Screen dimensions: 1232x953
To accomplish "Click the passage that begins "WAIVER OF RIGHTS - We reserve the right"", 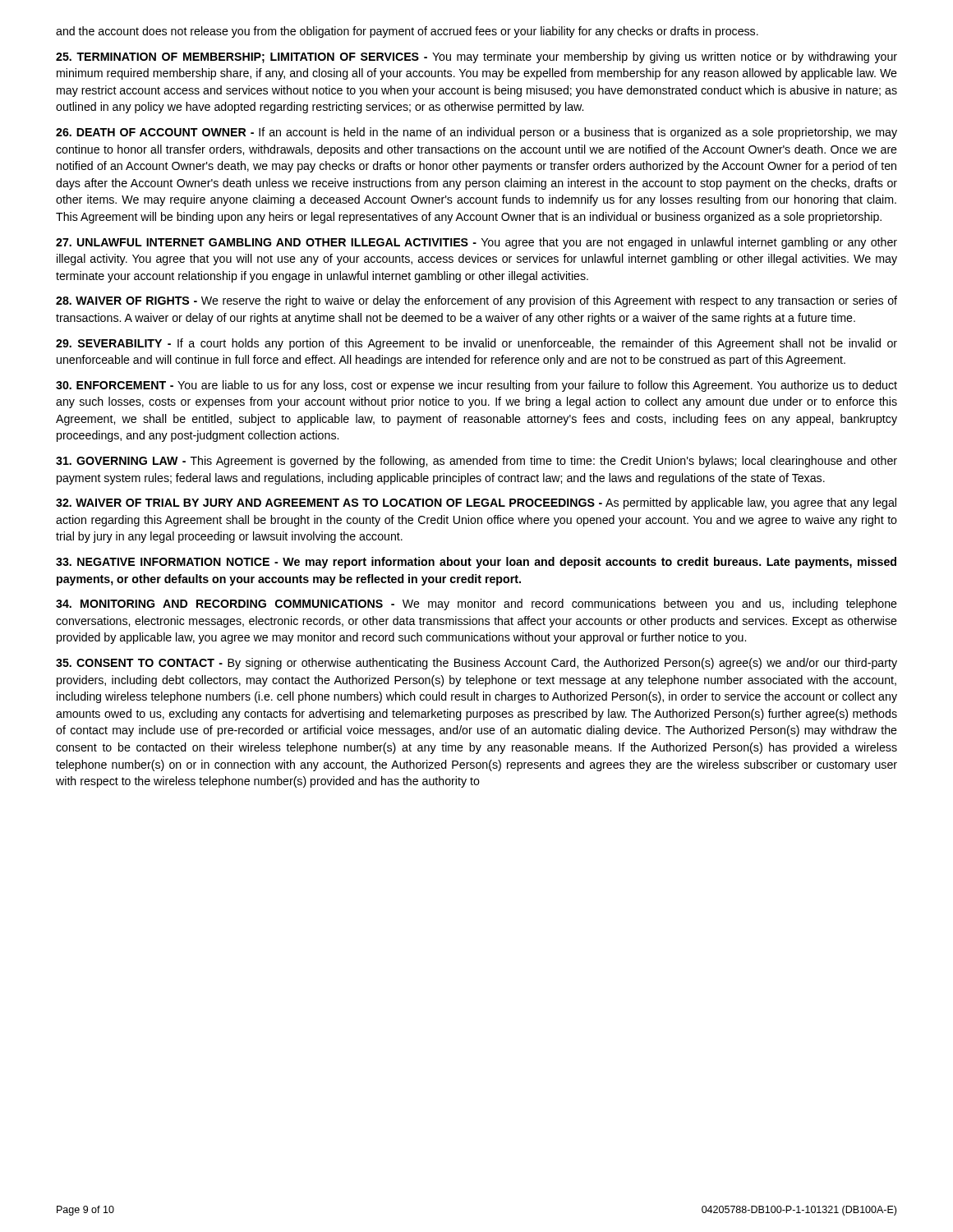I will [x=476, y=310].
